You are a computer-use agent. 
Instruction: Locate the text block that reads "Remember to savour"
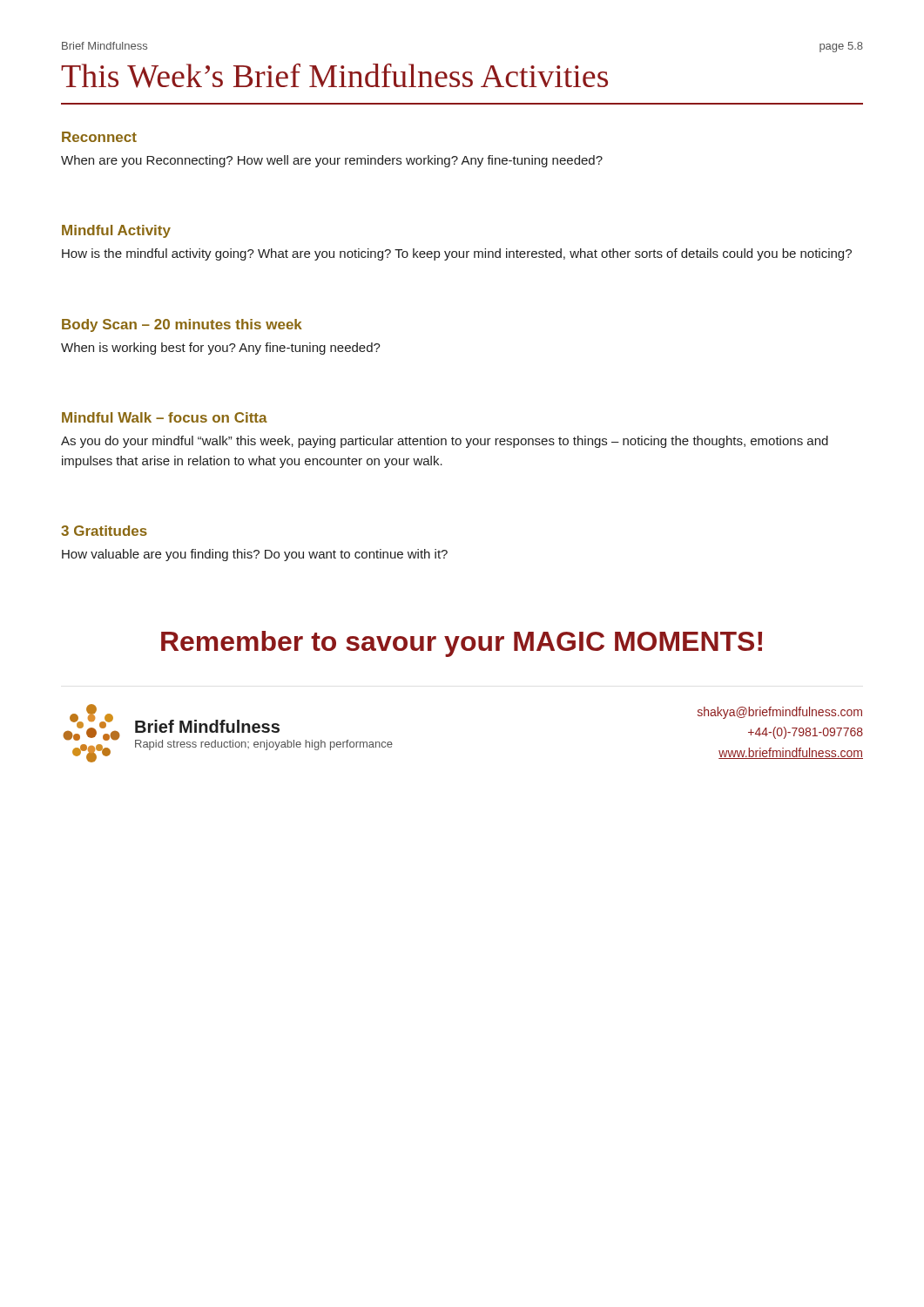click(x=462, y=641)
